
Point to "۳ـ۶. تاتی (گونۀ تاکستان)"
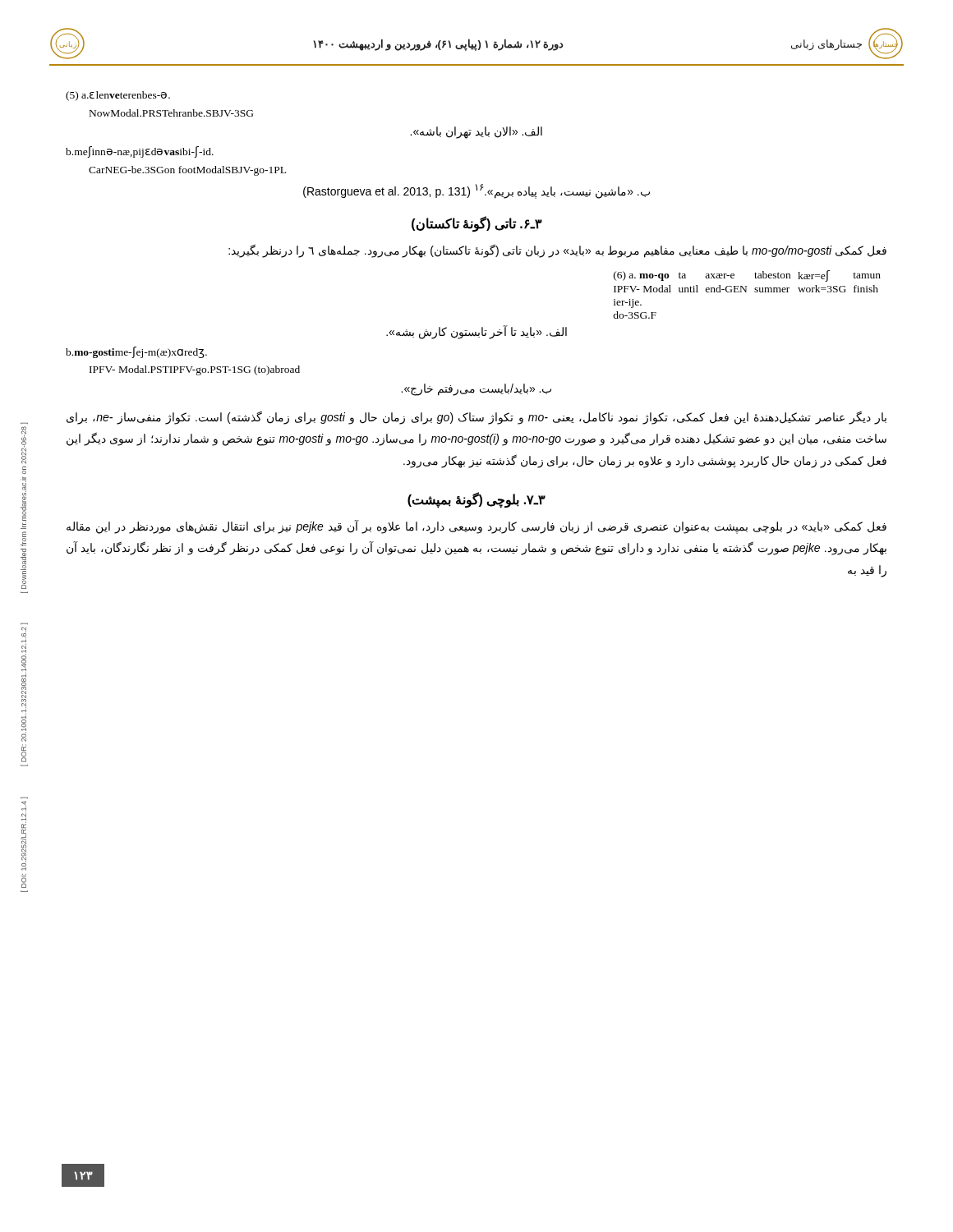[x=476, y=224]
